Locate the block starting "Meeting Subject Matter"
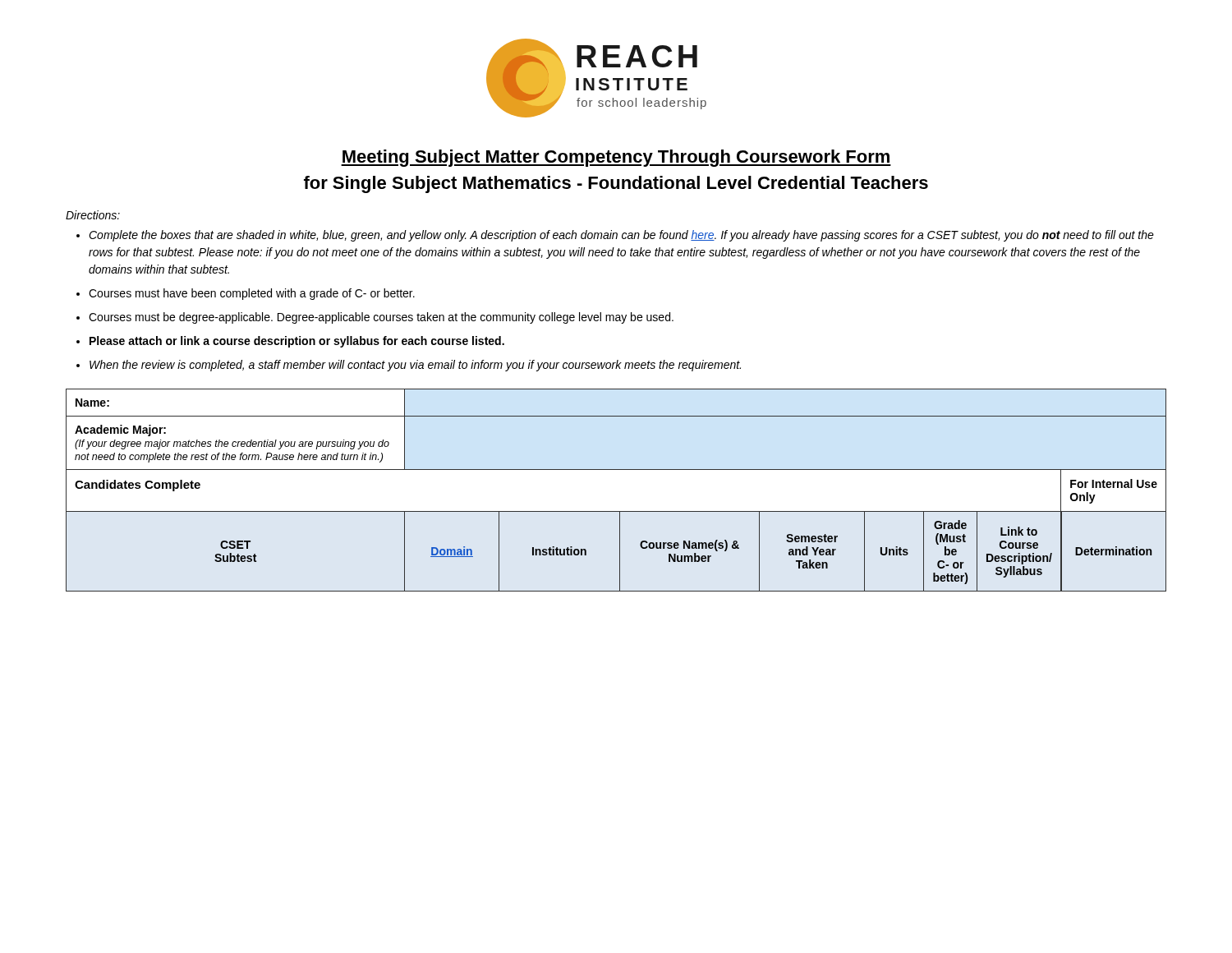The height and width of the screenshot is (953, 1232). (x=616, y=170)
